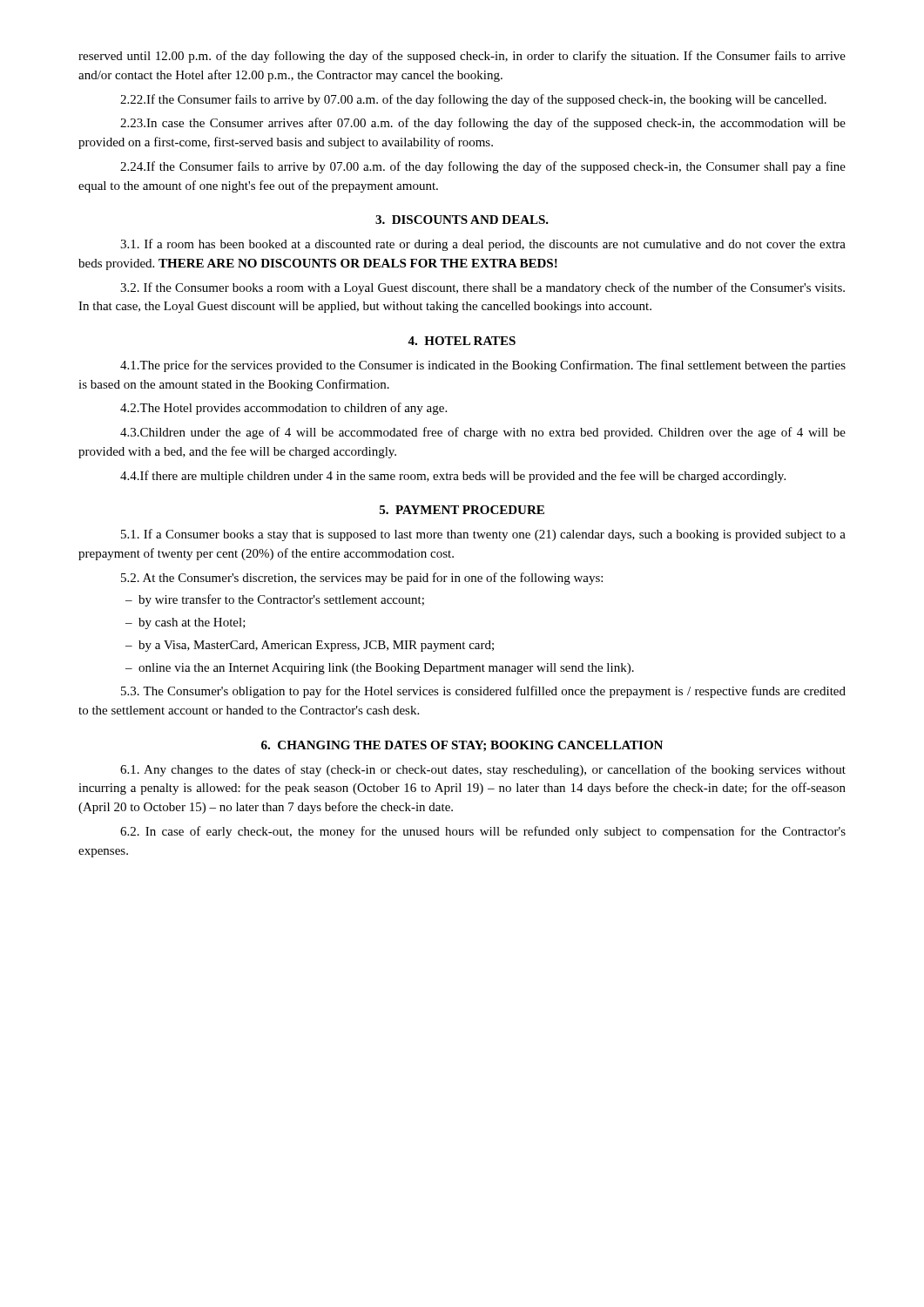
Task: Locate the text "5. PAYMENT PROCEDURE"
Action: [x=462, y=511]
